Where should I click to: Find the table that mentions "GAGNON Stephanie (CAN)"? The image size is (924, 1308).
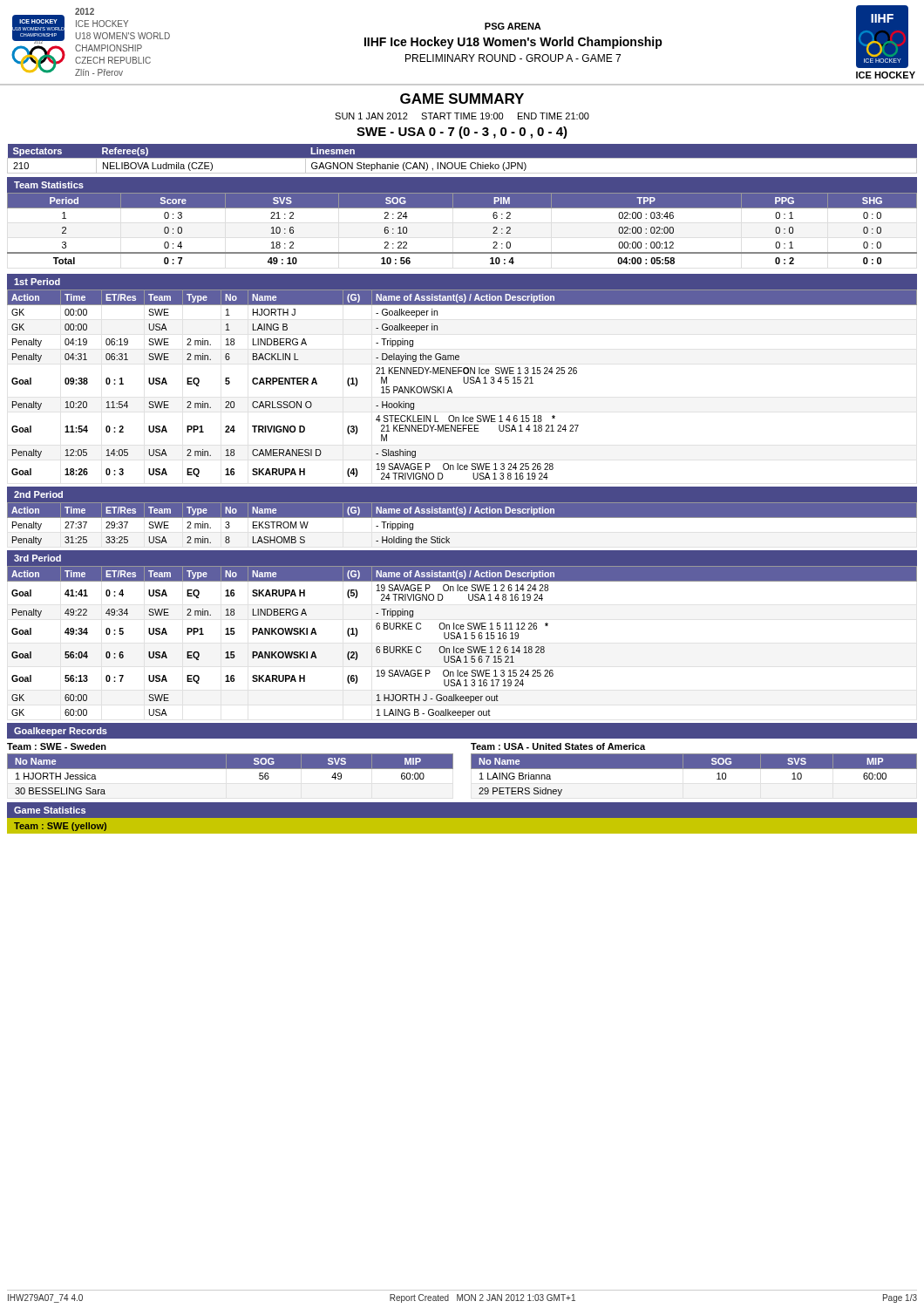(x=462, y=159)
